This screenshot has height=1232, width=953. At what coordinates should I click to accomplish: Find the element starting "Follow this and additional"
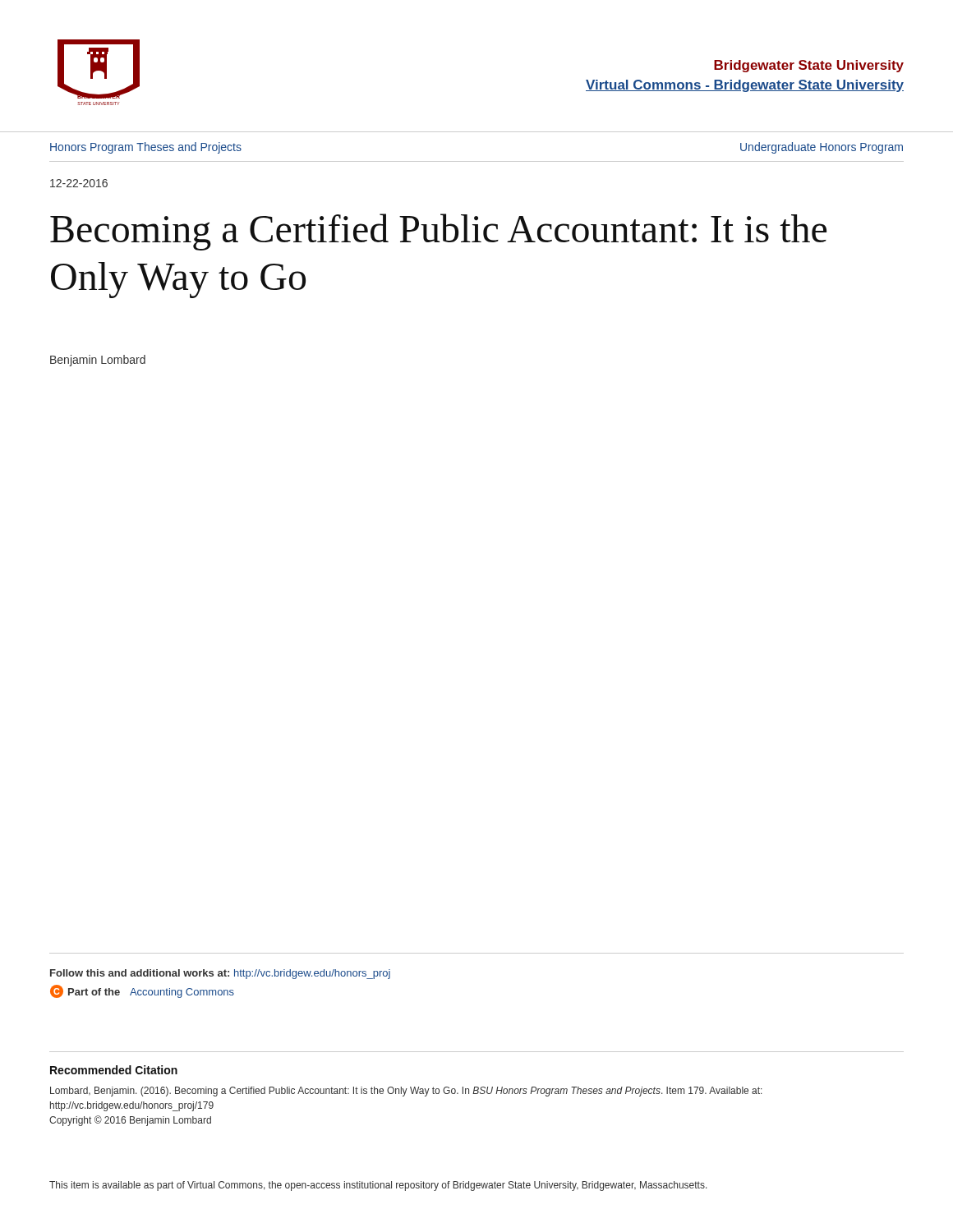pos(220,973)
